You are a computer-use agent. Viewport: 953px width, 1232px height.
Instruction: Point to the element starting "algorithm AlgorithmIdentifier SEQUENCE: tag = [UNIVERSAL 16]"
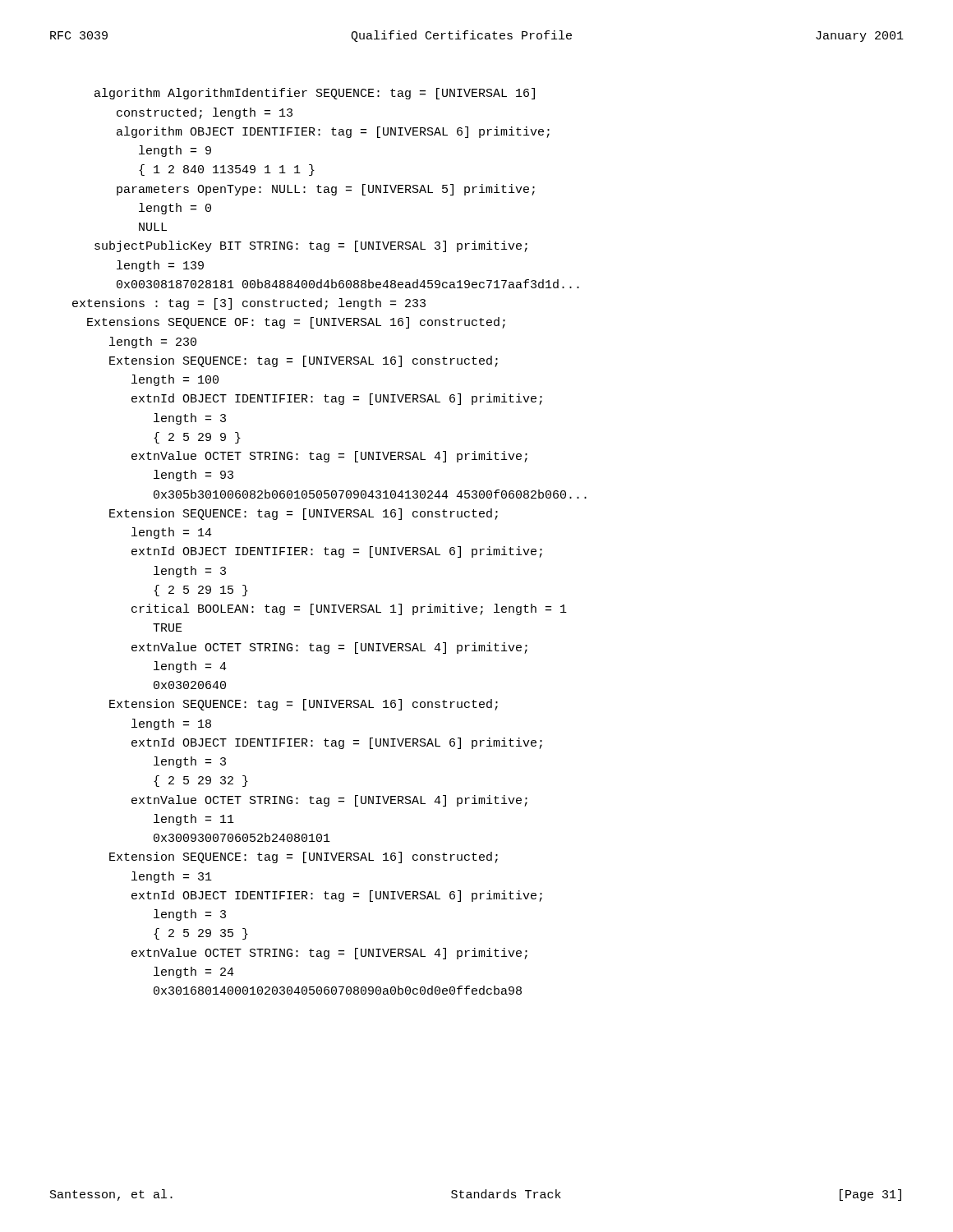(x=319, y=543)
